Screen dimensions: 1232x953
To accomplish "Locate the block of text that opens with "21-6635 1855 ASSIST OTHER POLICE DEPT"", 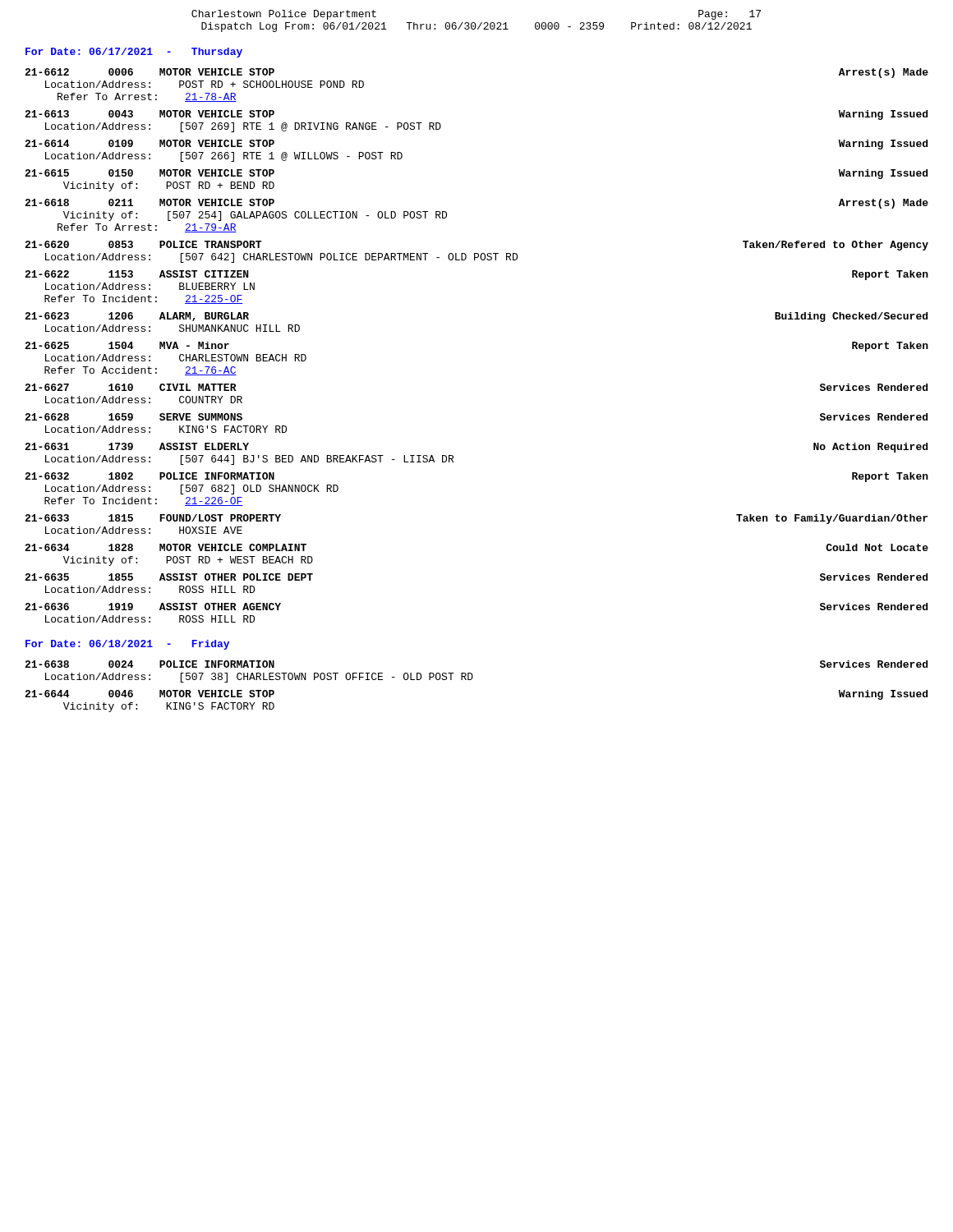I will click(47, 577).
